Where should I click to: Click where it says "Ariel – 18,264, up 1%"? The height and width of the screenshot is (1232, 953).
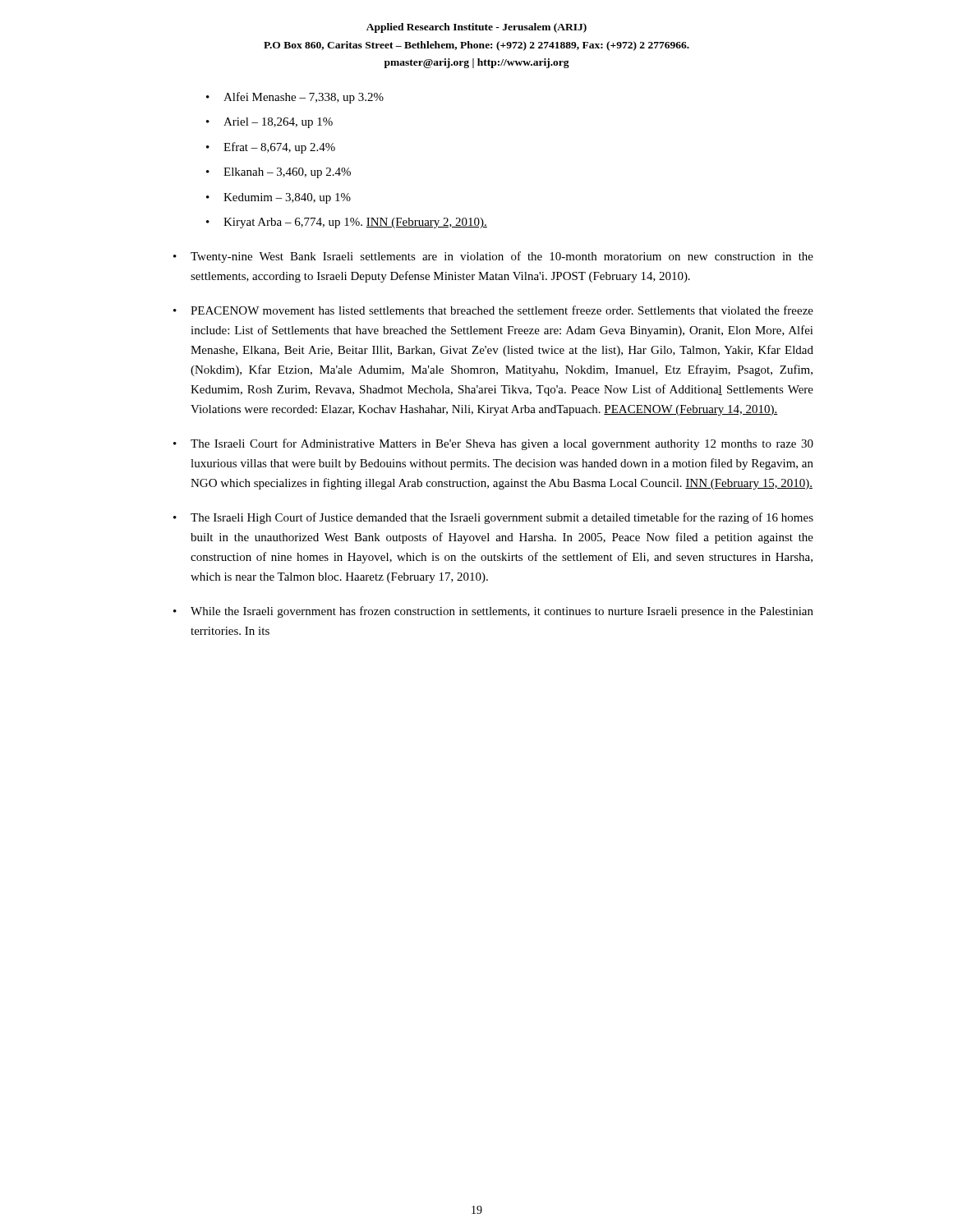point(278,122)
